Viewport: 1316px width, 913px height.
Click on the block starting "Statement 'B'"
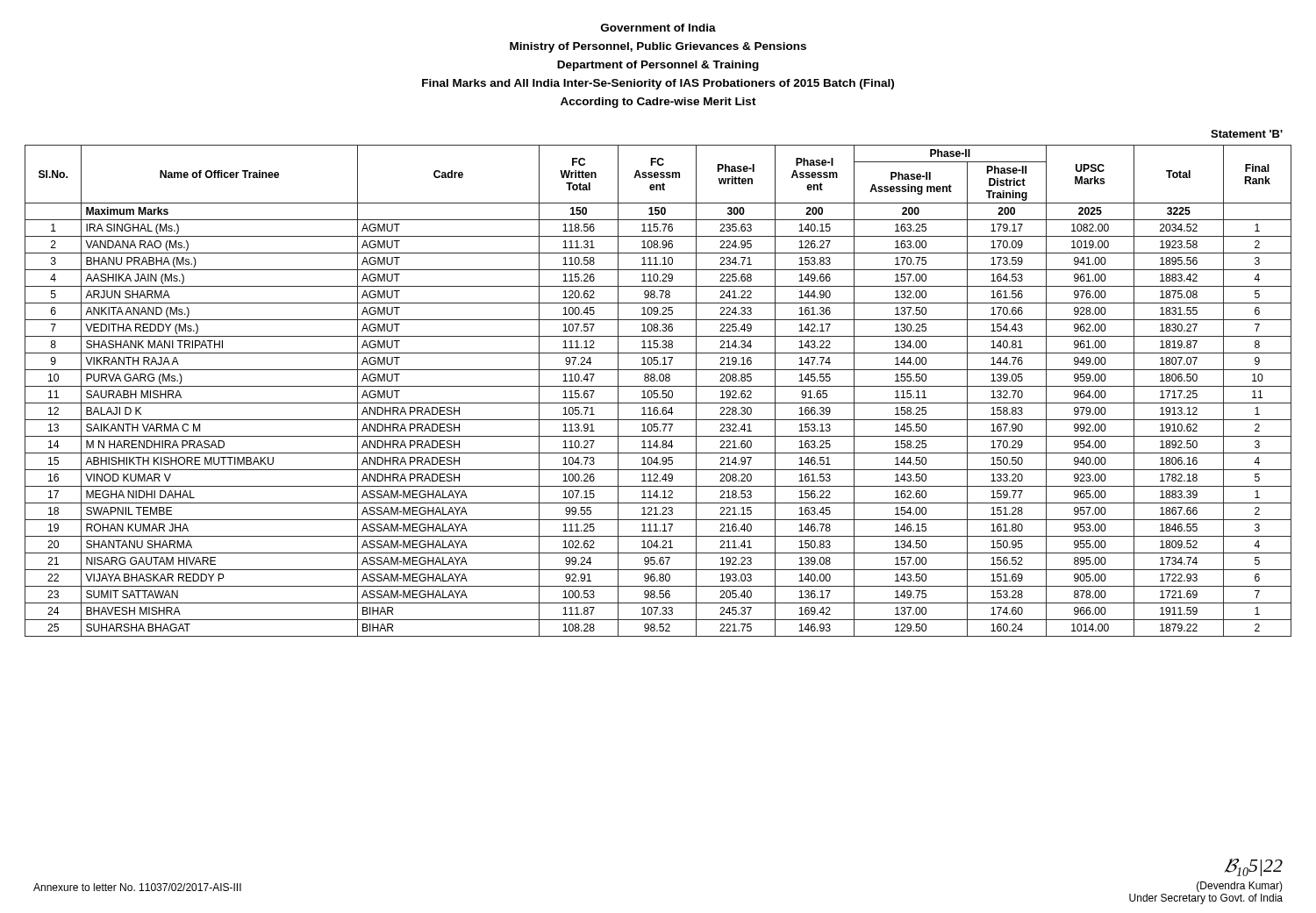point(1247,134)
